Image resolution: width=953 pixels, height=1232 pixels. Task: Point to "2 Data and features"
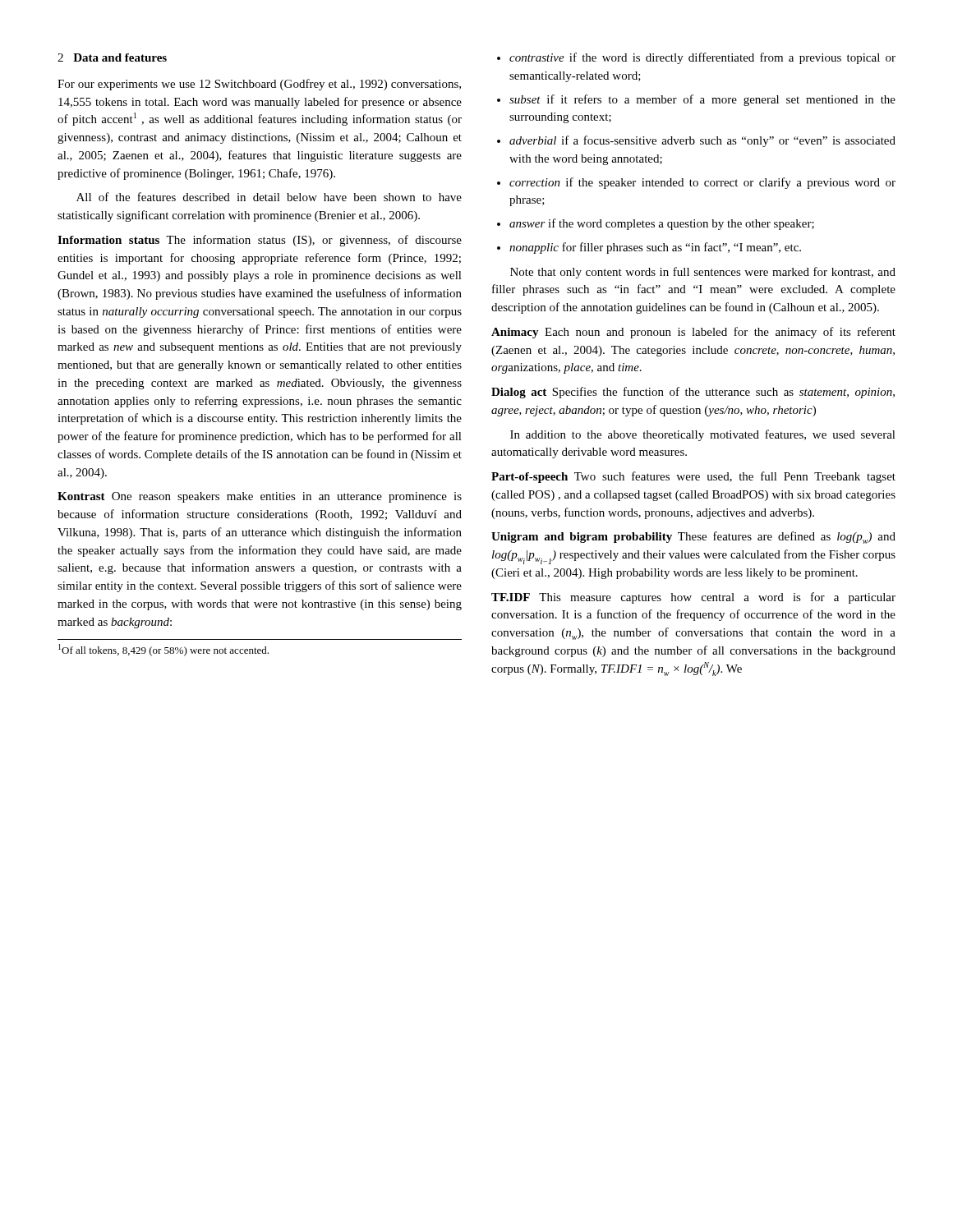[x=112, y=57]
